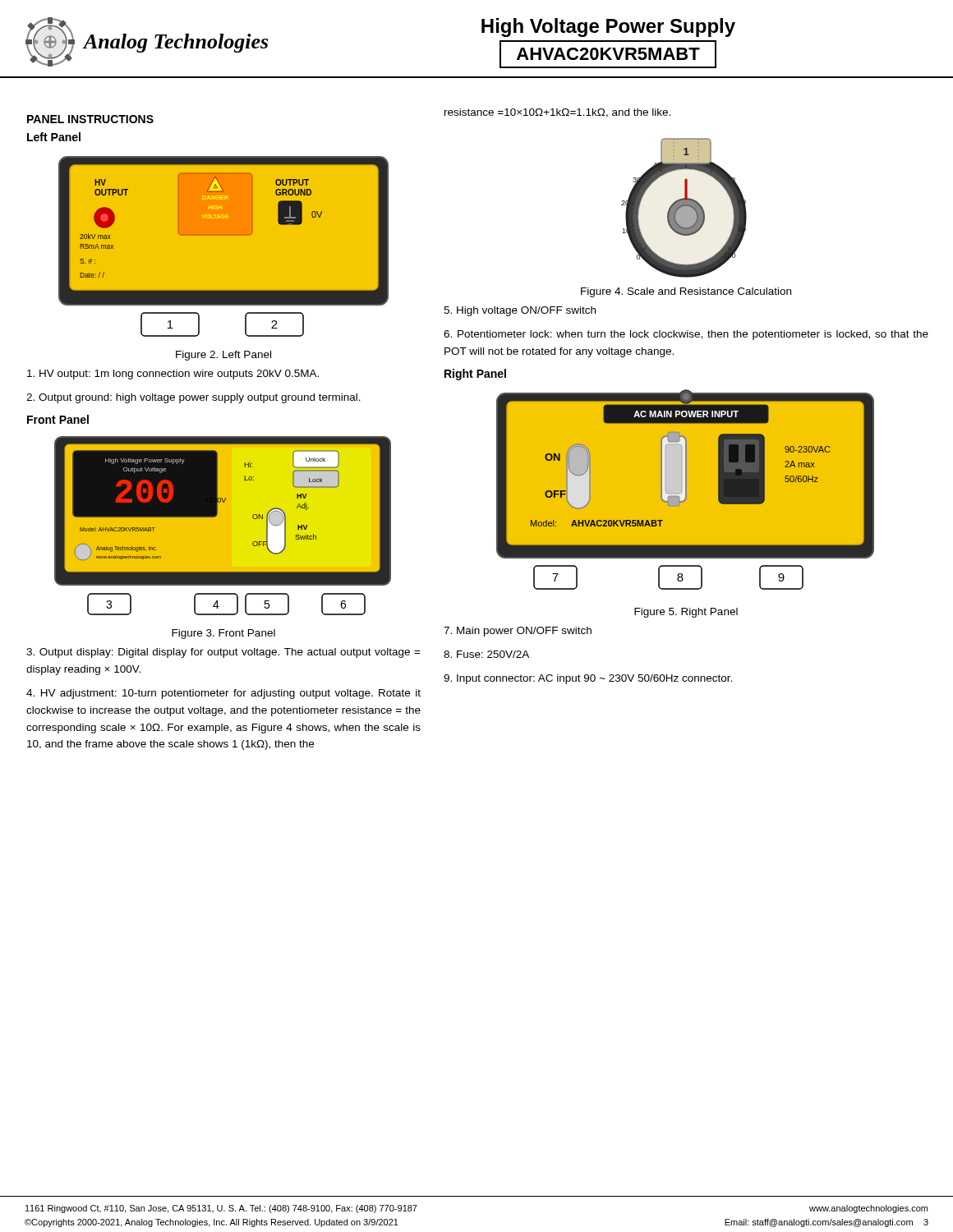The width and height of the screenshot is (953, 1232).
Task: Point to "Figure 2. Left Panel"
Action: (x=223, y=354)
